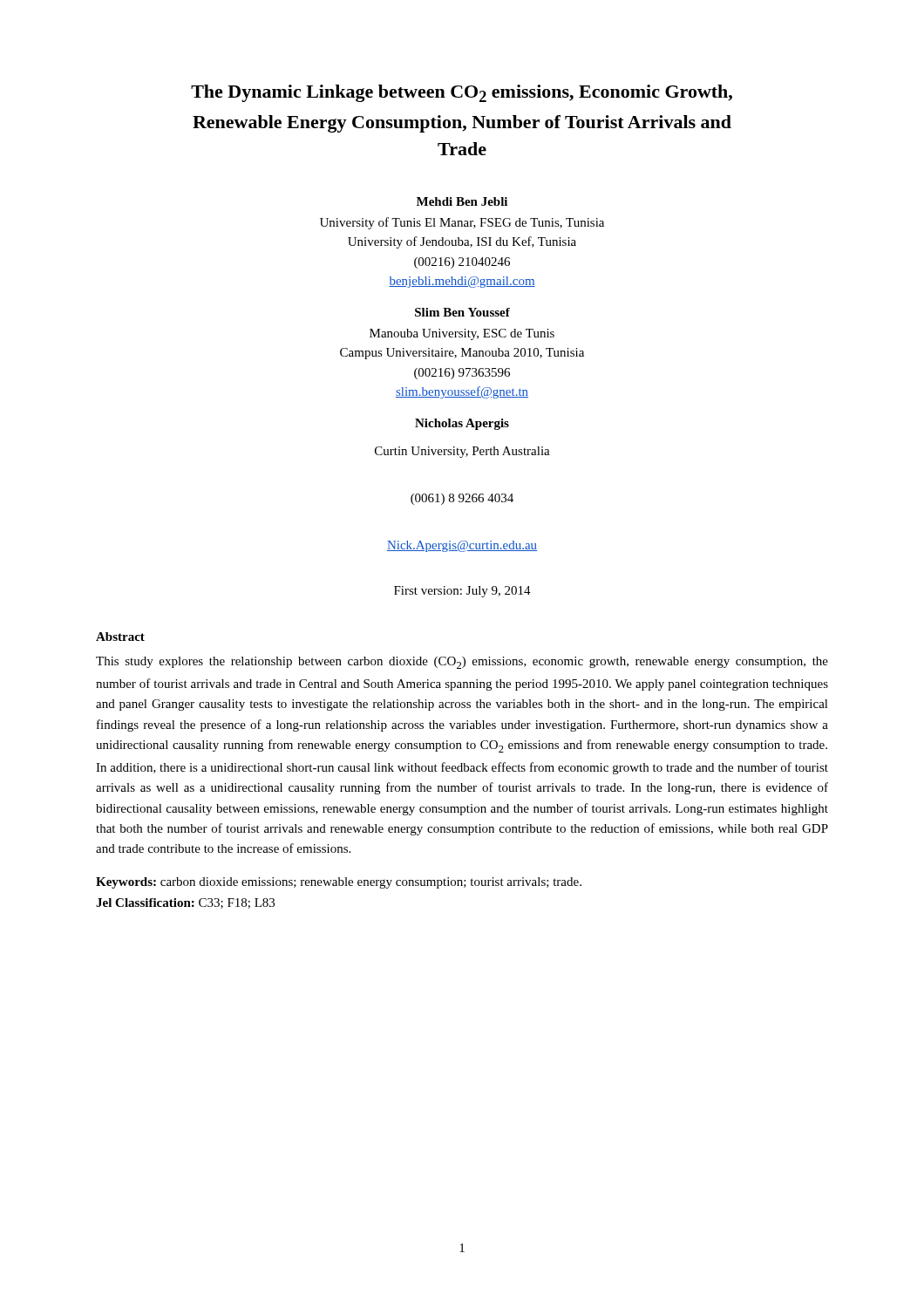Viewport: 924px width, 1308px height.
Task: Find the text with the text "First version: July 9, 2014"
Action: 462,590
